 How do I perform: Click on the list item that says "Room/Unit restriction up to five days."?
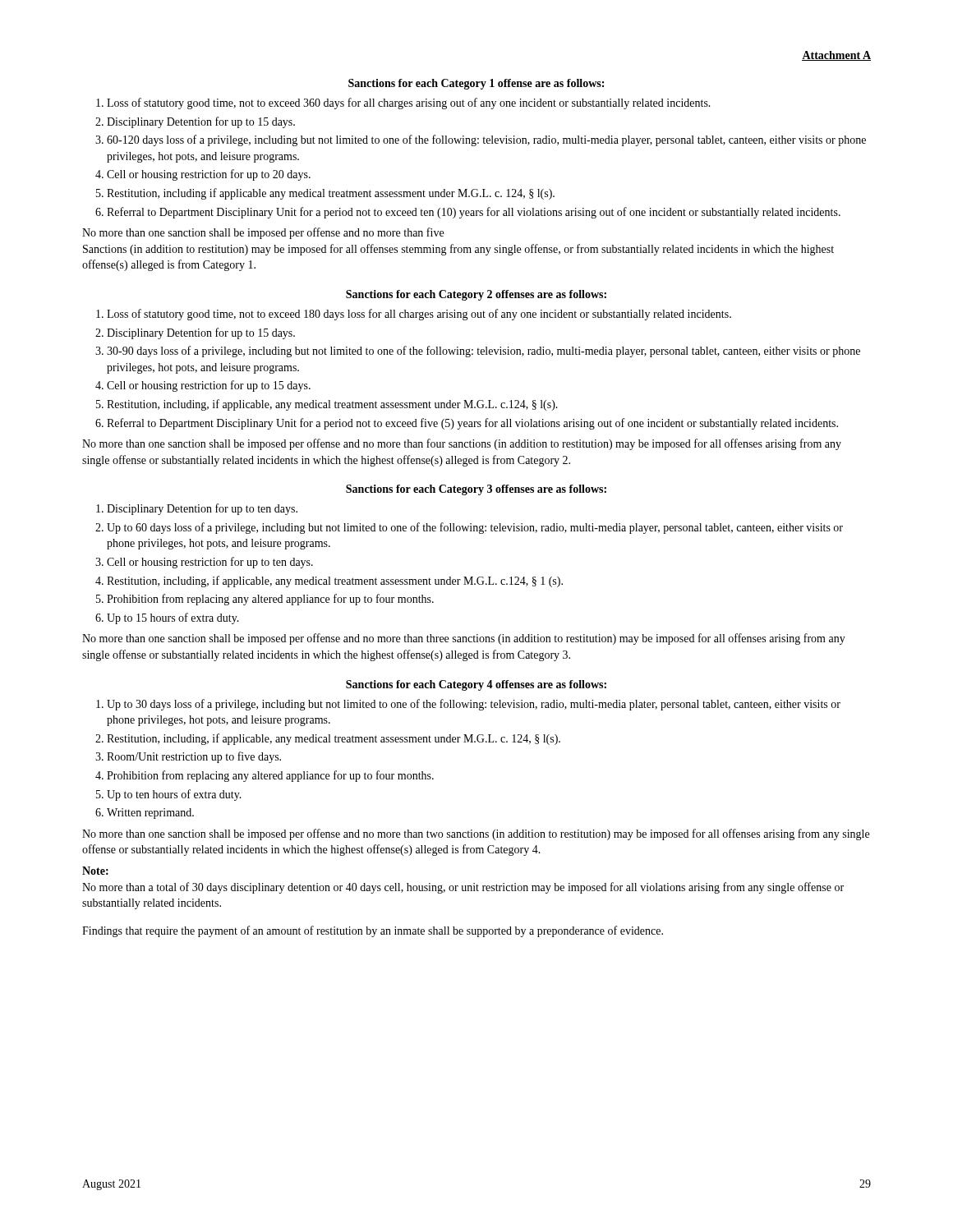(194, 757)
